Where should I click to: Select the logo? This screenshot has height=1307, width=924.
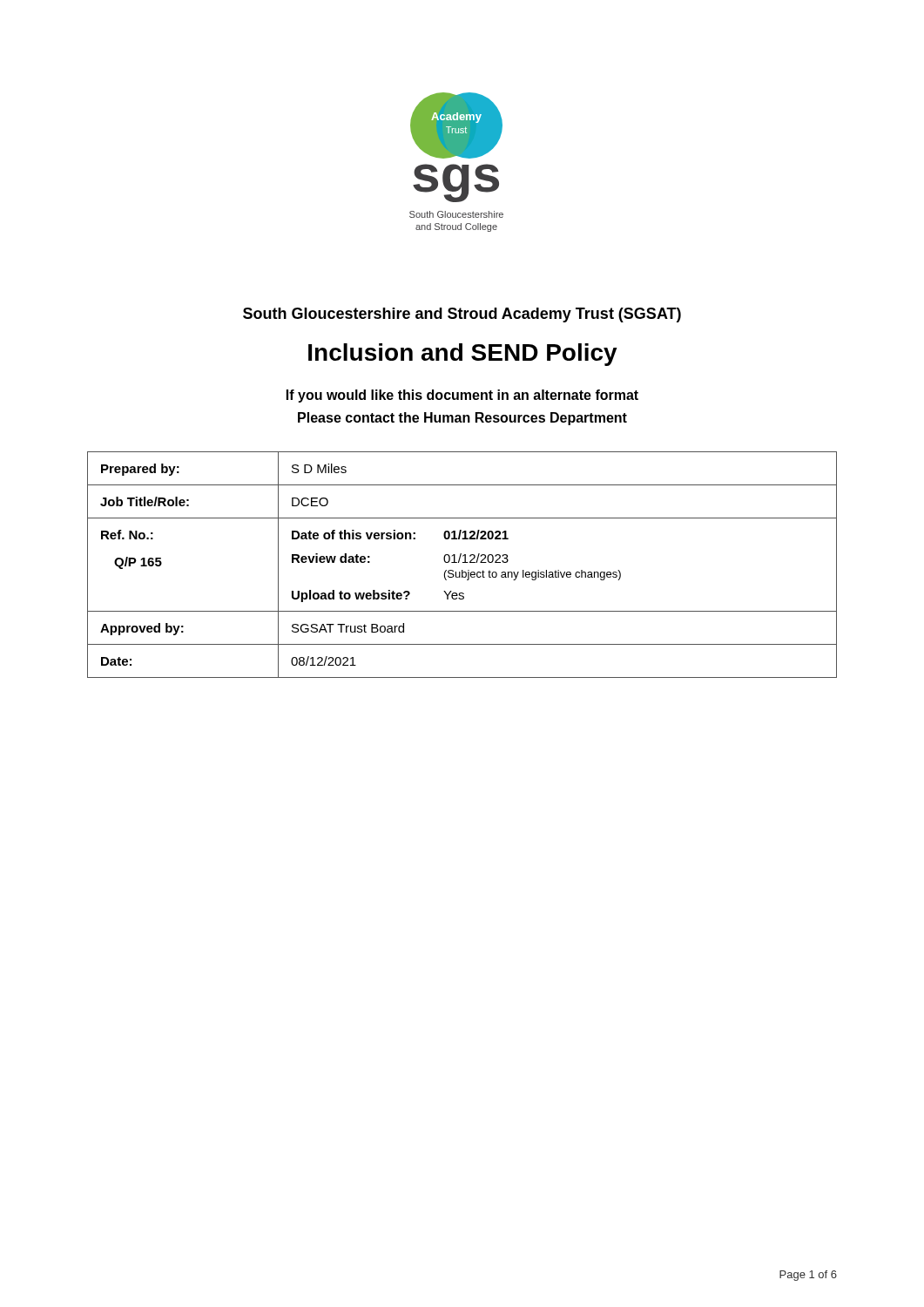(x=462, y=179)
